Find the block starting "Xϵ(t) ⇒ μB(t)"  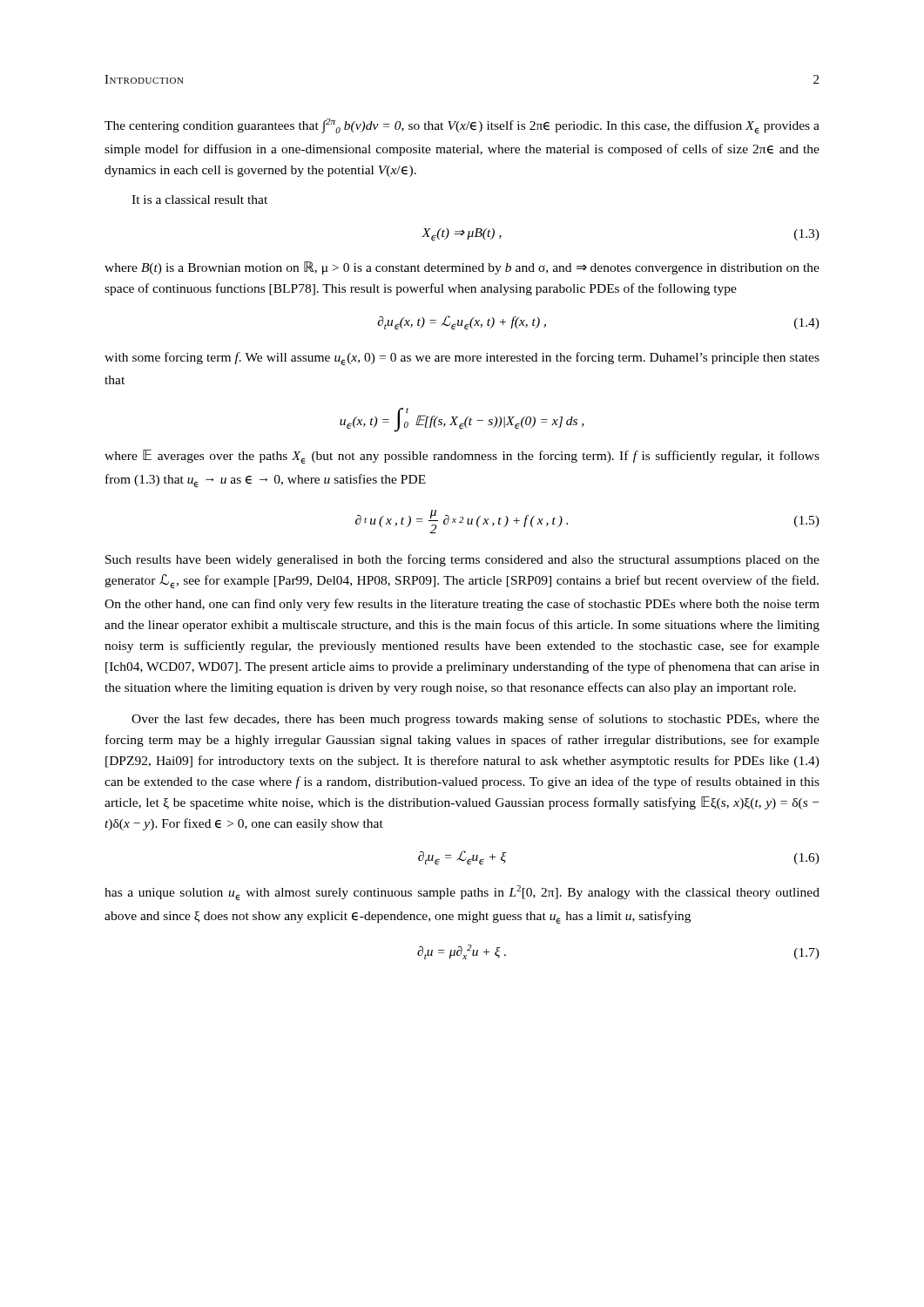pyautogui.click(x=459, y=234)
